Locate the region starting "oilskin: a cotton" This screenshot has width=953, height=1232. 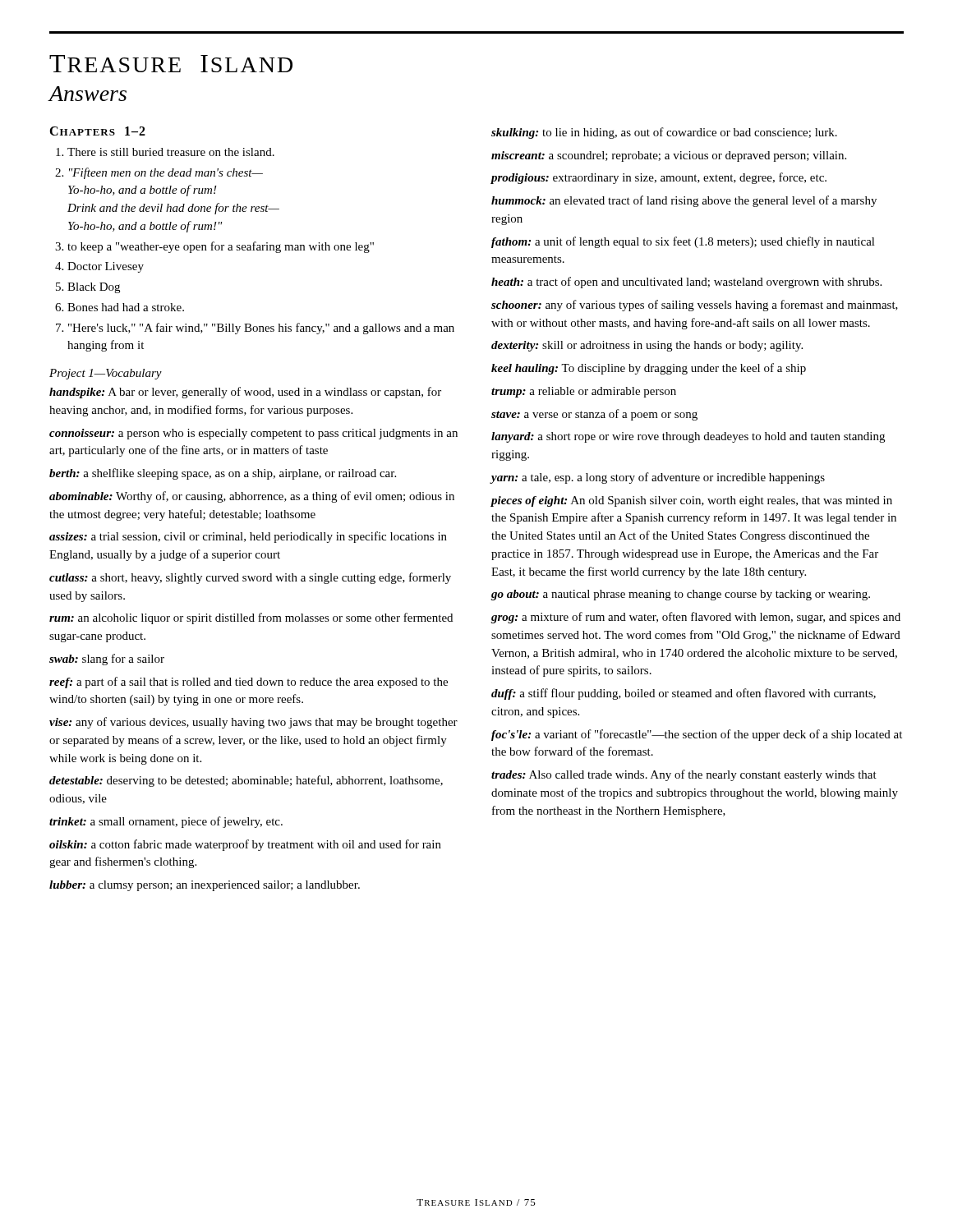tap(245, 853)
